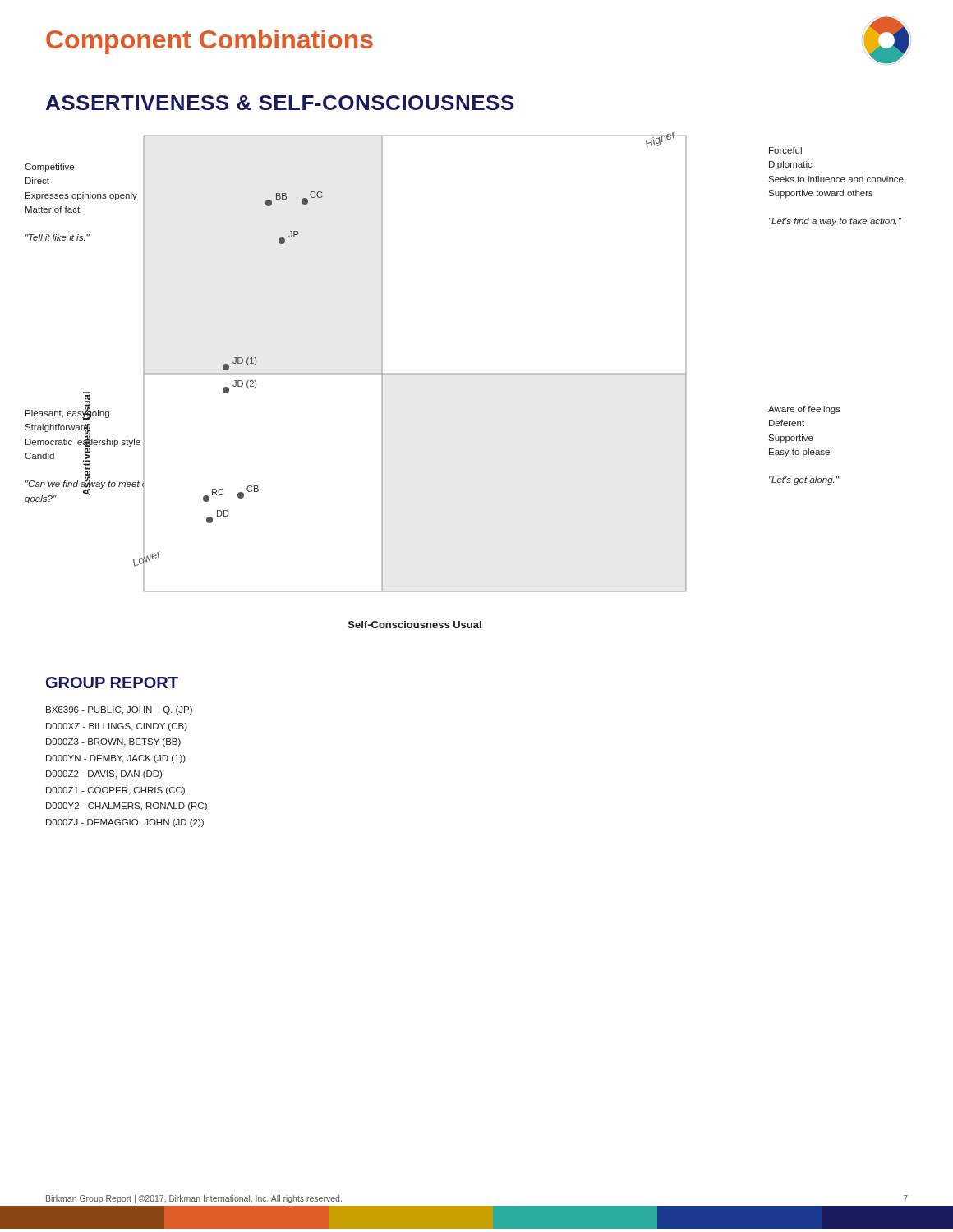Click on the scatter plot
The width and height of the screenshot is (953, 1232).
(394, 382)
